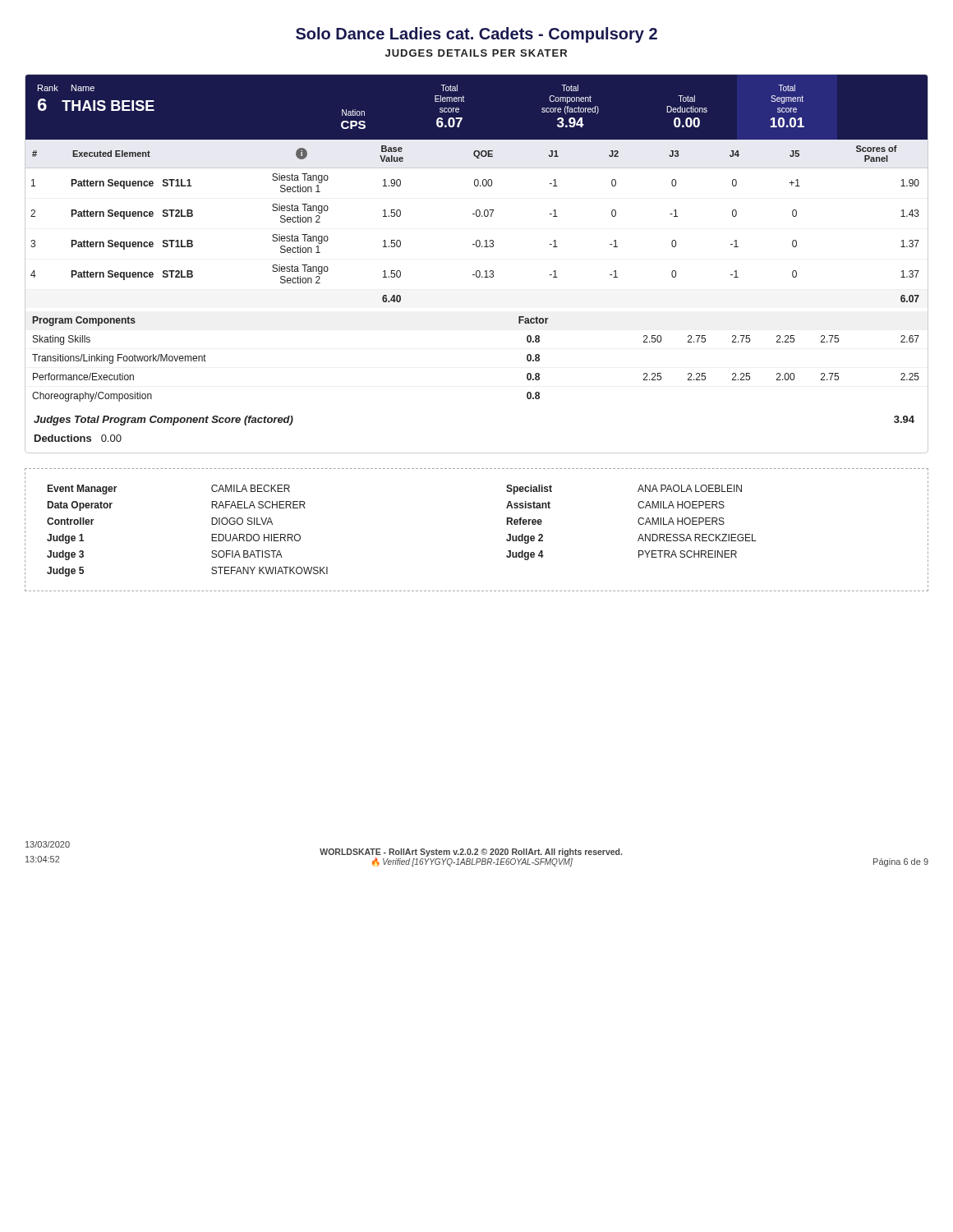Locate the title that opens with "Solo Dance Ladies"
The height and width of the screenshot is (1232, 953).
click(476, 34)
